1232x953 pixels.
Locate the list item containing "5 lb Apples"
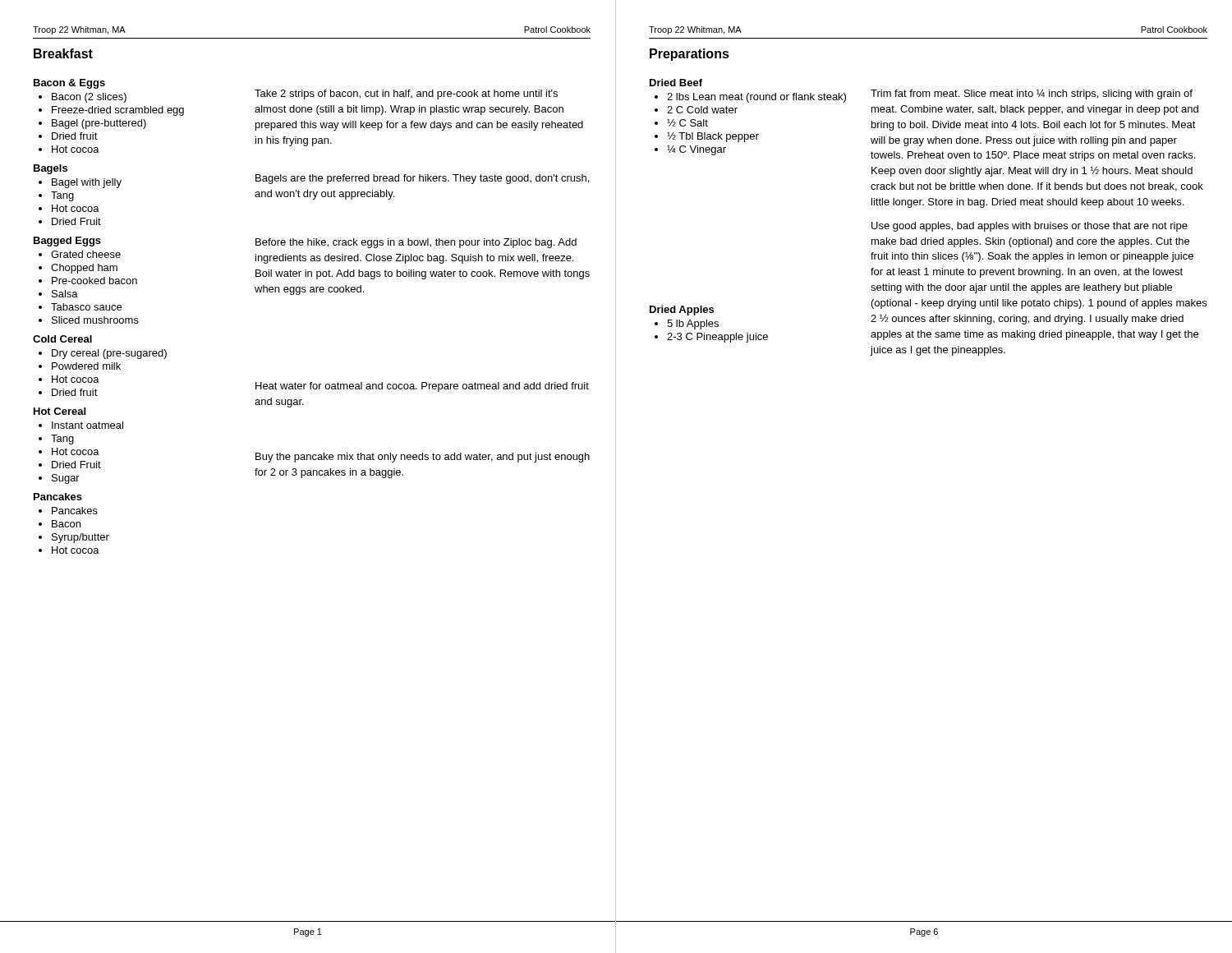click(x=693, y=323)
